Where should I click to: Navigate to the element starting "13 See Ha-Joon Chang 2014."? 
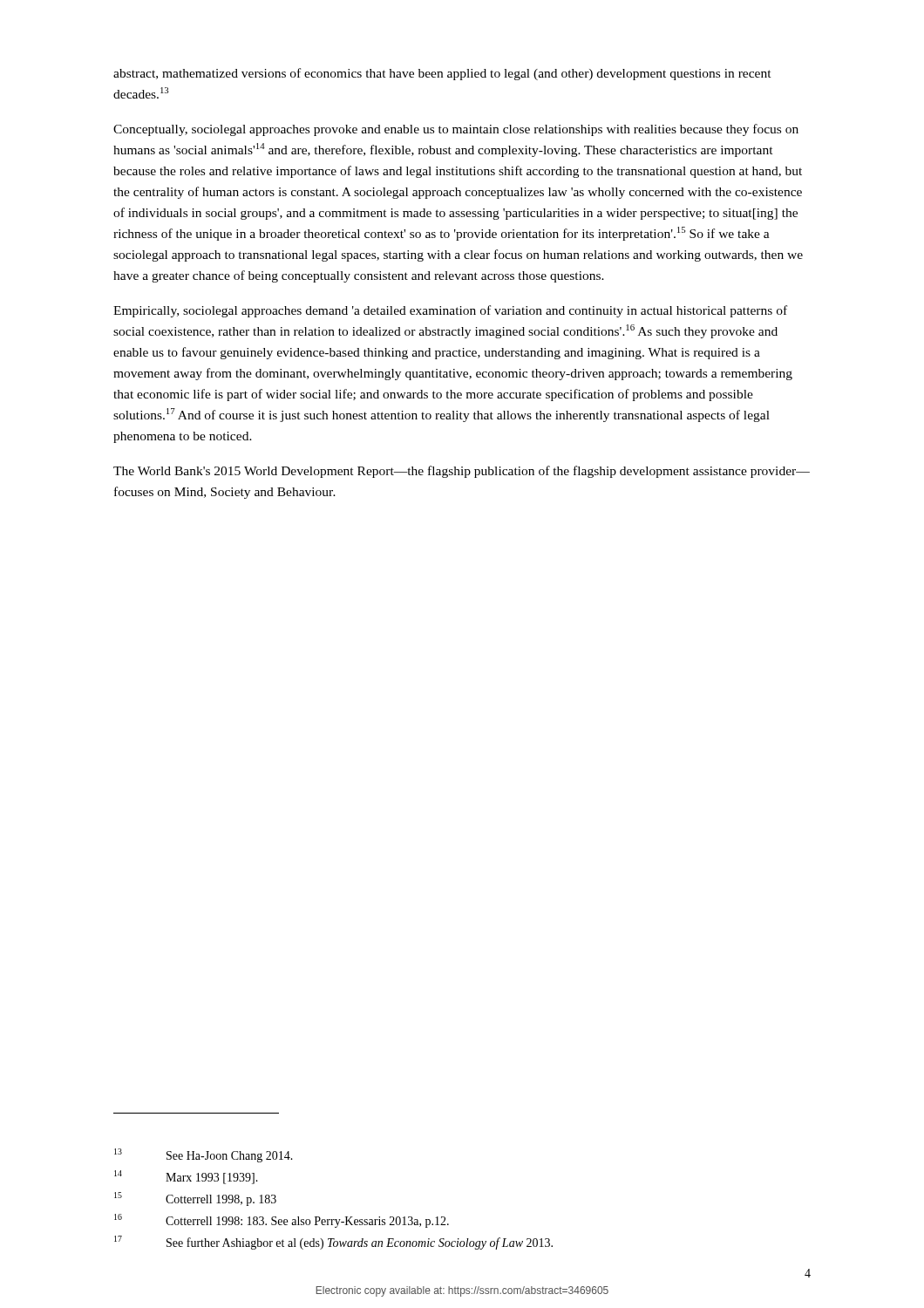[x=204, y=1155]
